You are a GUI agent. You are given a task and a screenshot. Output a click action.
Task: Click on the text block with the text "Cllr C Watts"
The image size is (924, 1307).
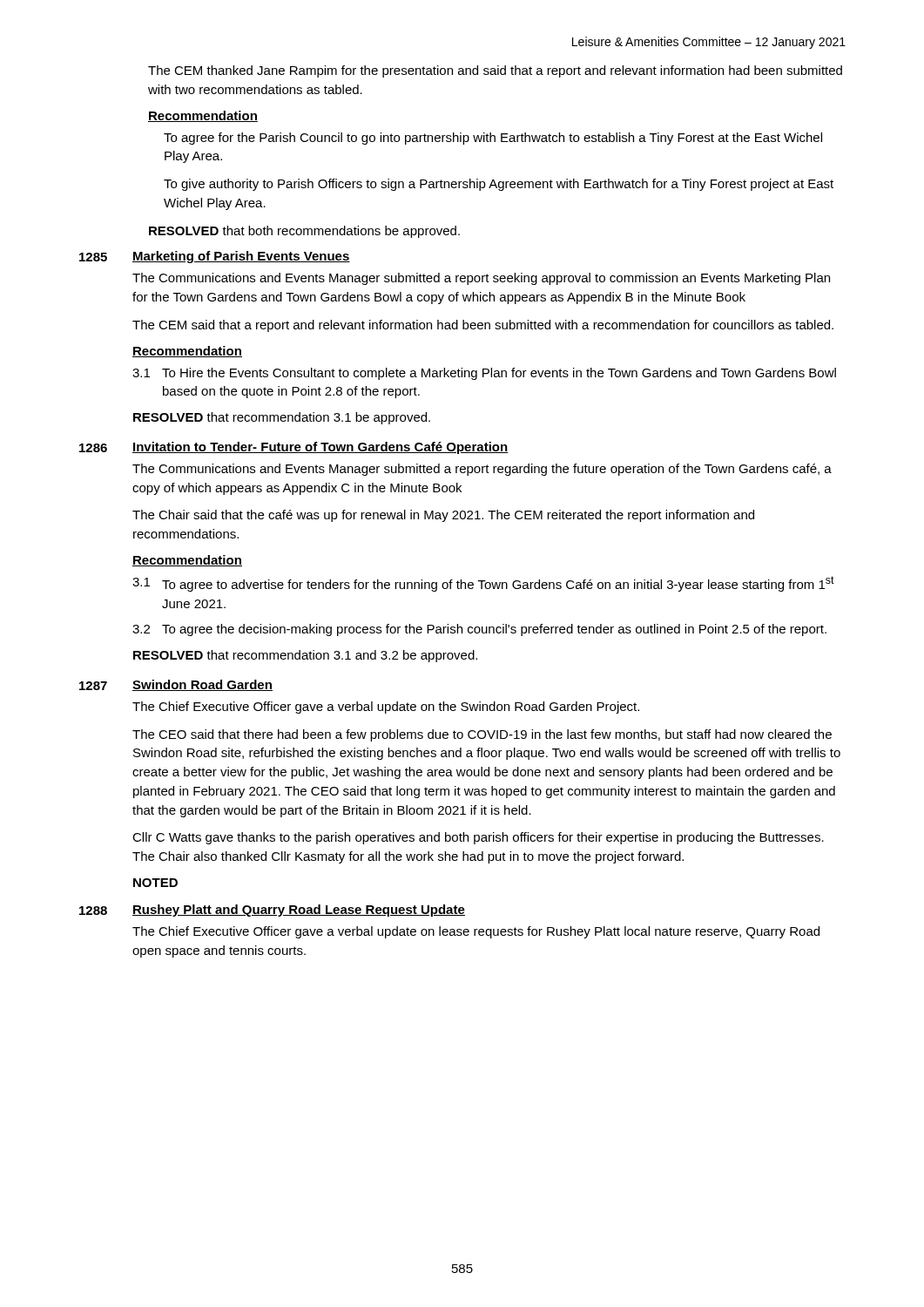pyautogui.click(x=478, y=847)
